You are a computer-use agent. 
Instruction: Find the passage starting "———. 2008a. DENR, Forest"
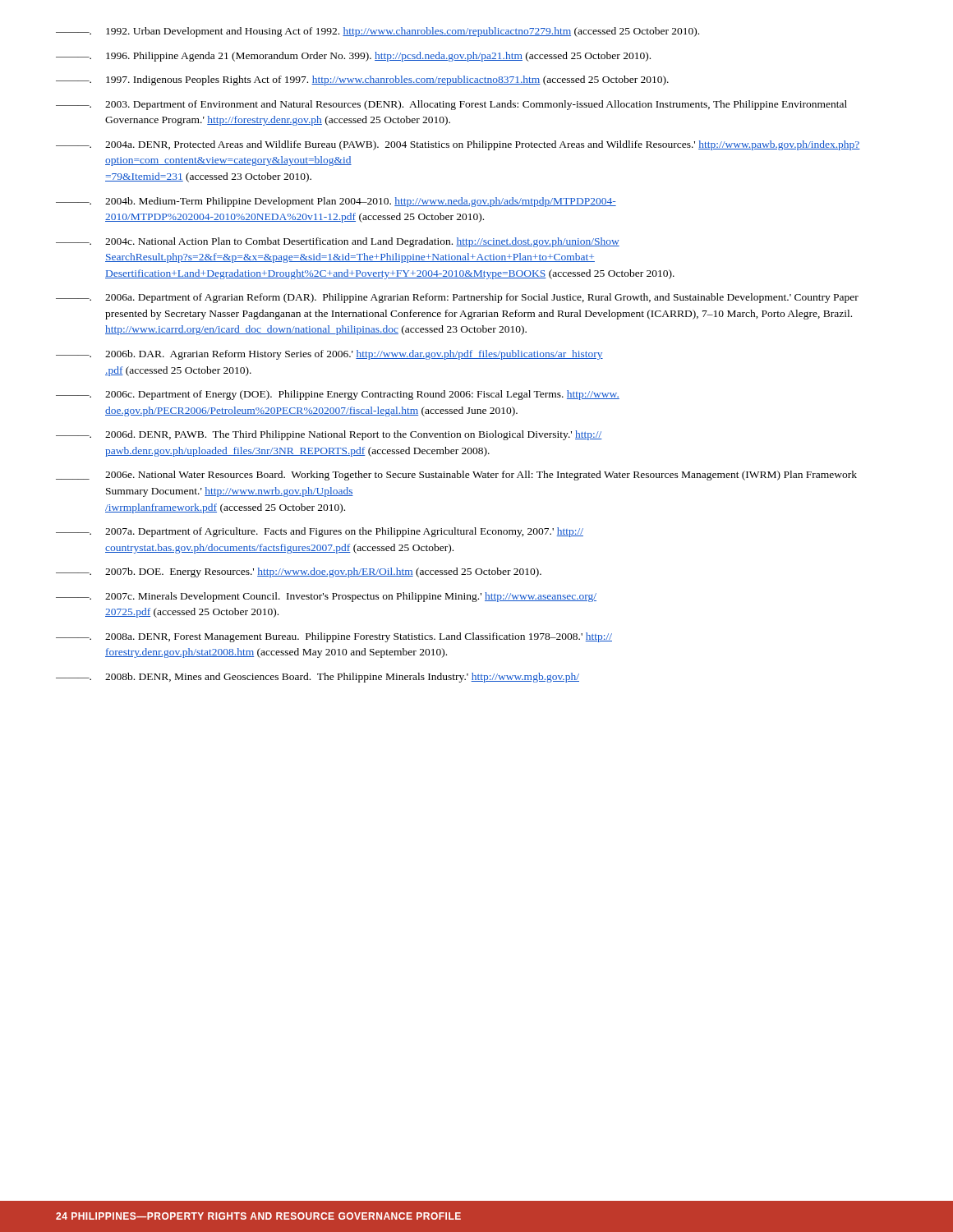point(334,643)
